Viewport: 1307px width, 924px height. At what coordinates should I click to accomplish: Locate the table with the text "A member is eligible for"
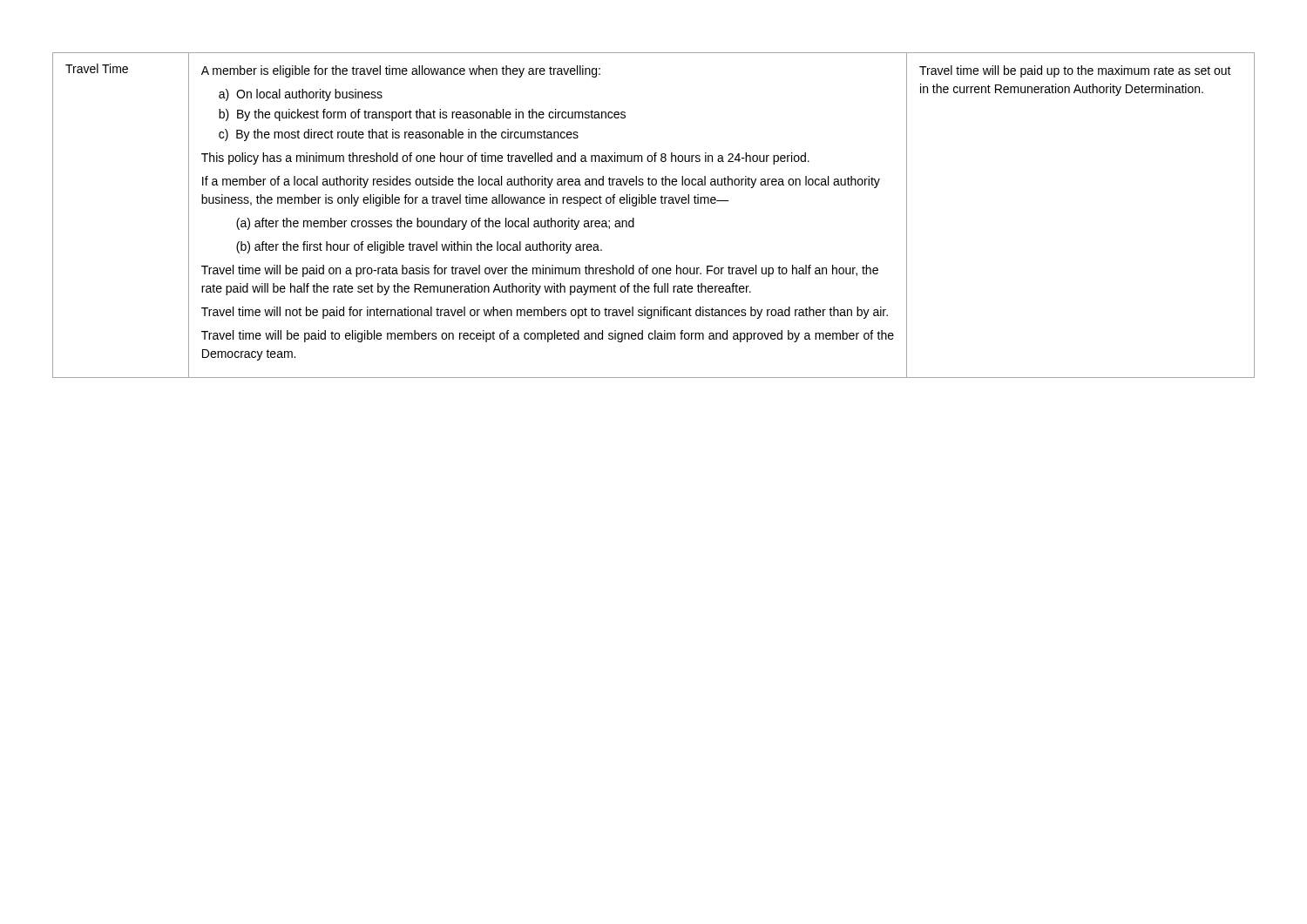(654, 215)
